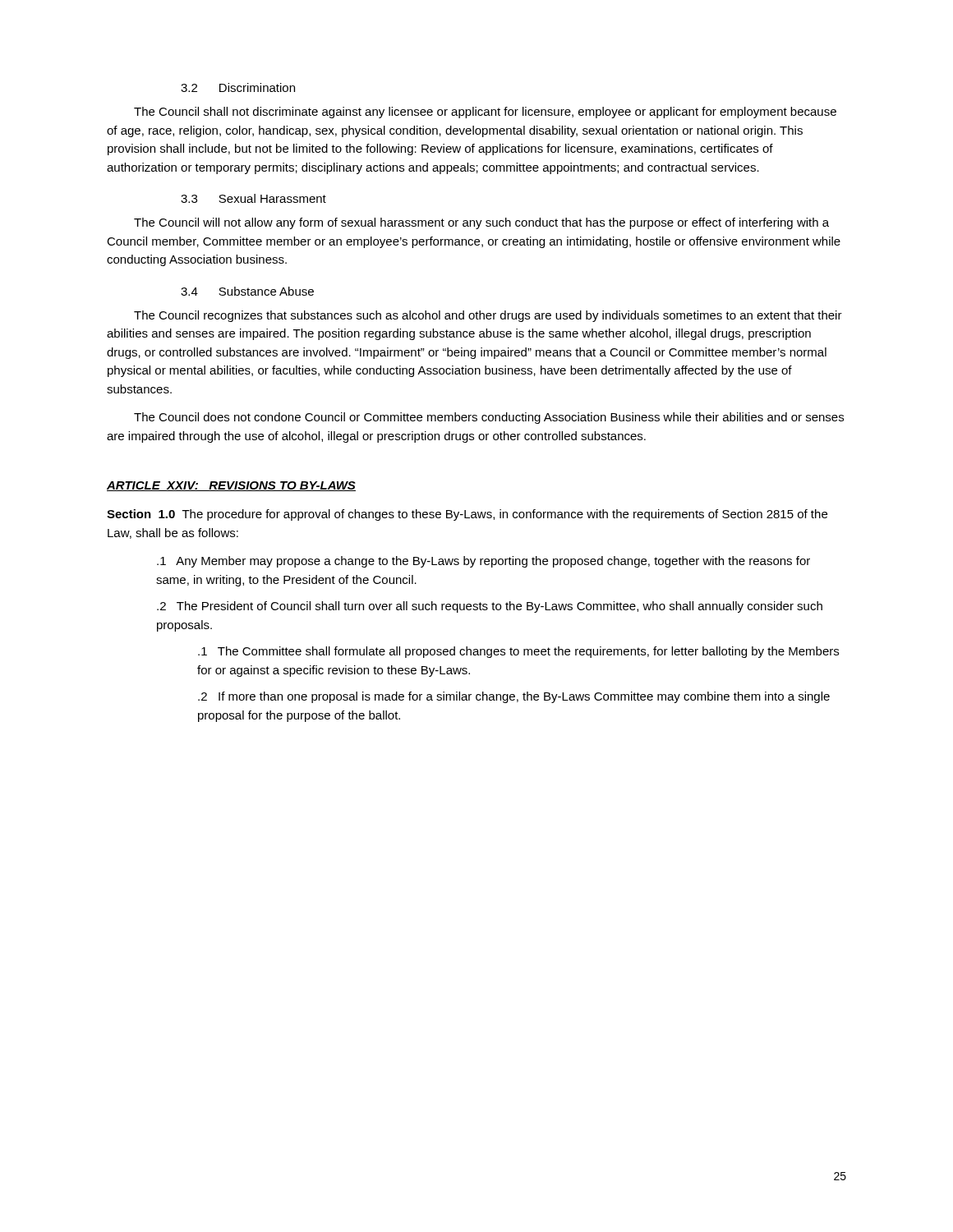Click the passage that begins "The Council shall"

tap(472, 139)
